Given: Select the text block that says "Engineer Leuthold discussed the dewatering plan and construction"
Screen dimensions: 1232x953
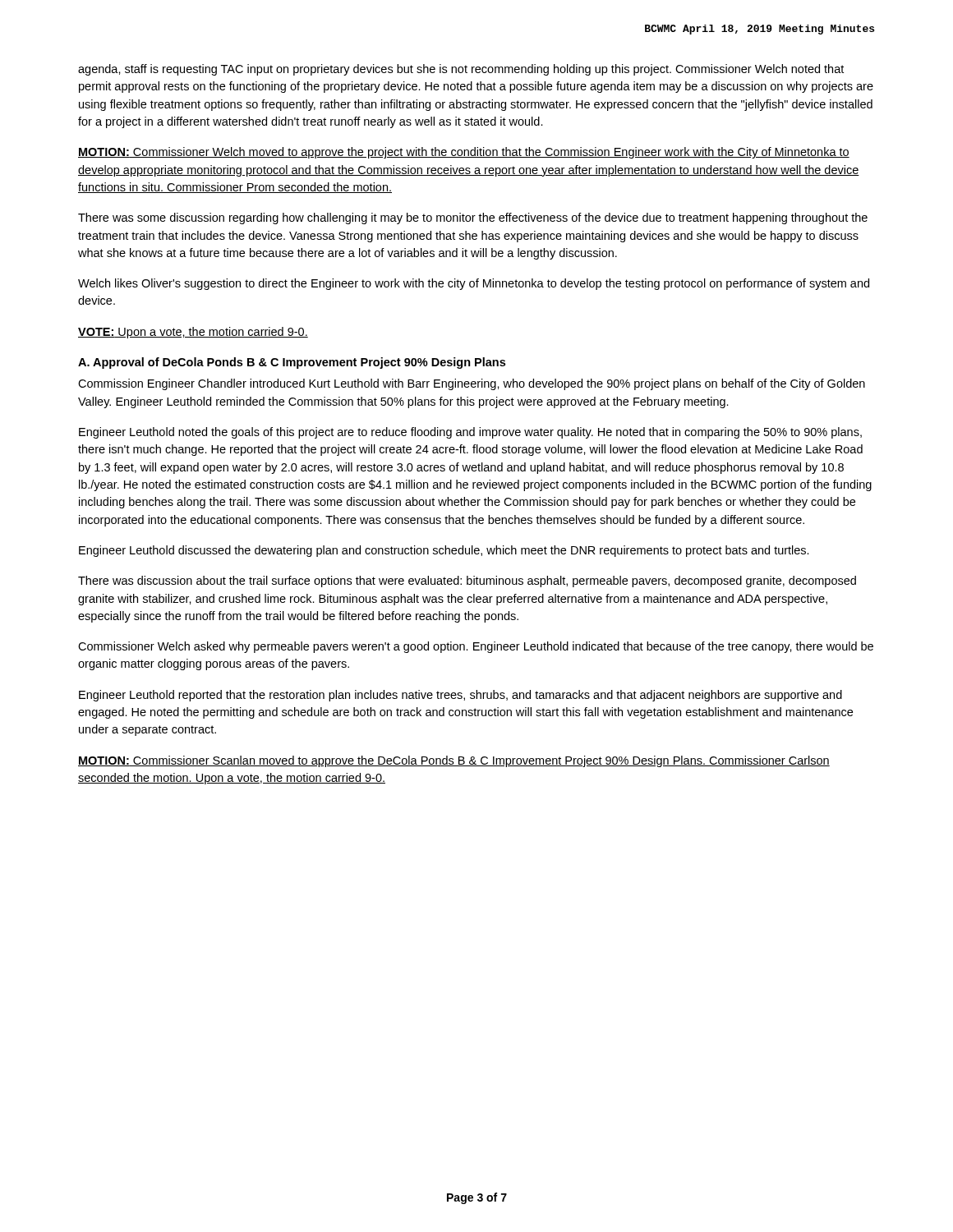Looking at the screenshot, I should pos(444,550).
